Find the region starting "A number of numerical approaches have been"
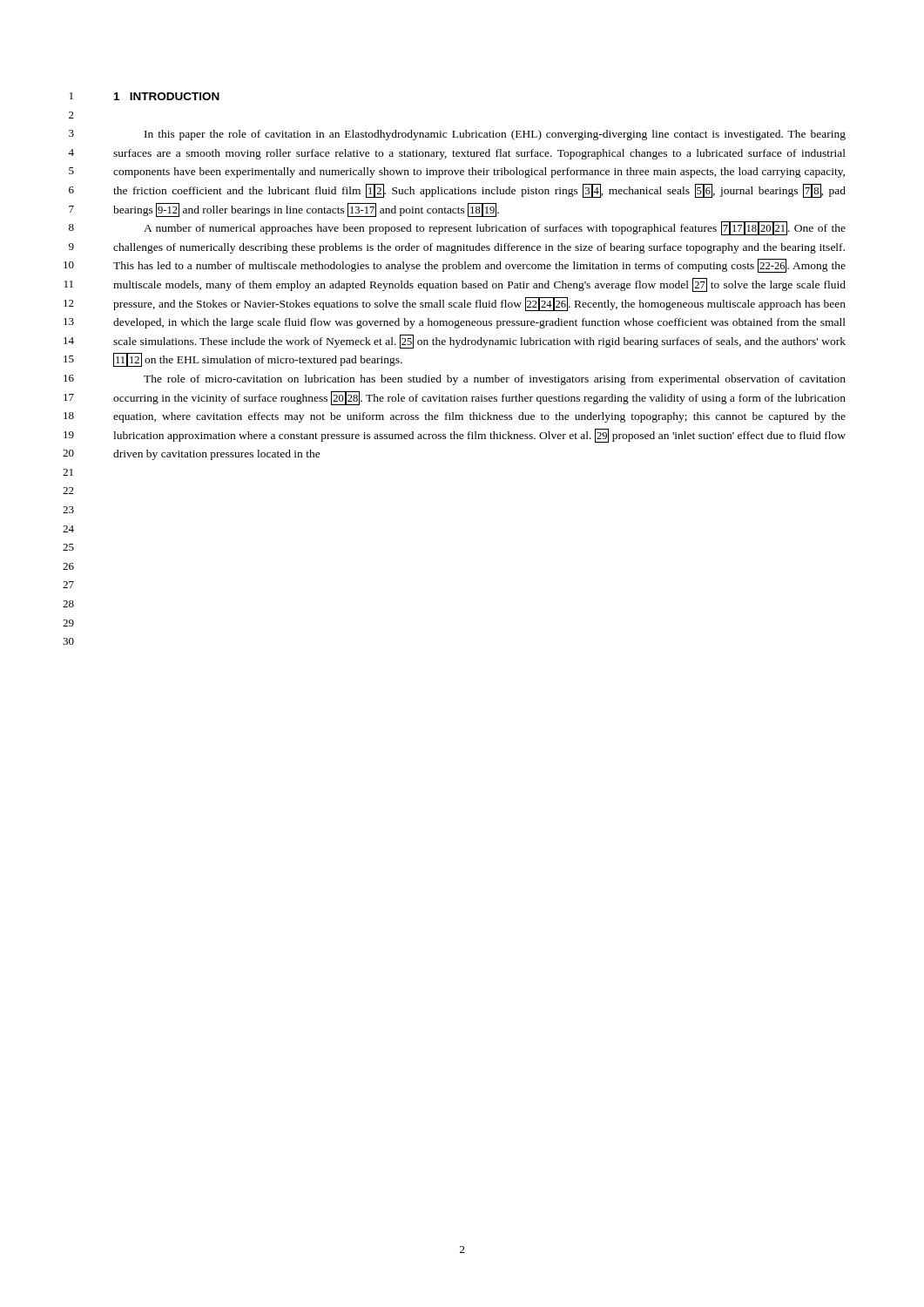The image size is (924, 1307). pyautogui.click(x=479, y=294)
